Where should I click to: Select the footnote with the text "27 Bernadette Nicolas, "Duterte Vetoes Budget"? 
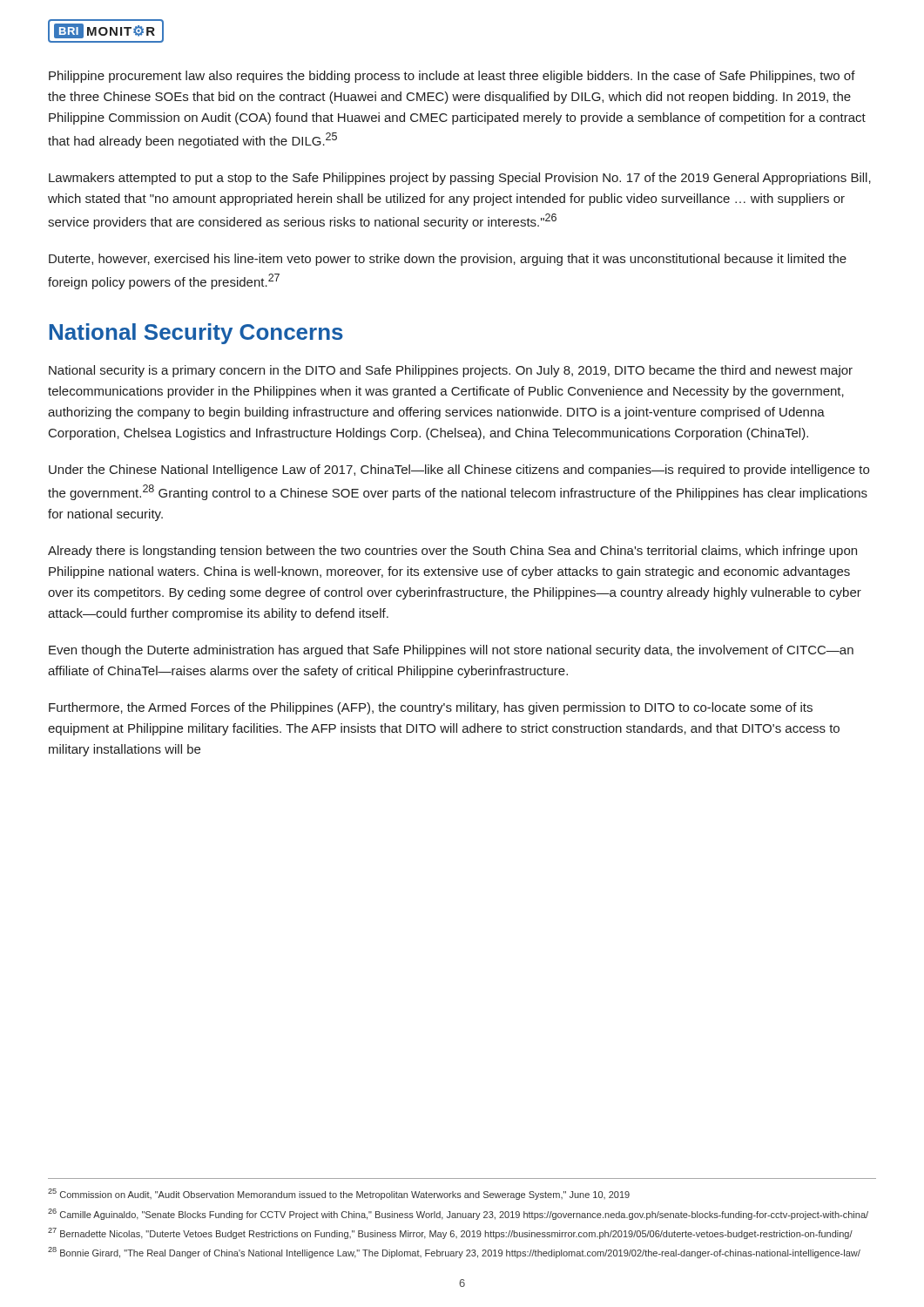click(x=450, y=1232)
